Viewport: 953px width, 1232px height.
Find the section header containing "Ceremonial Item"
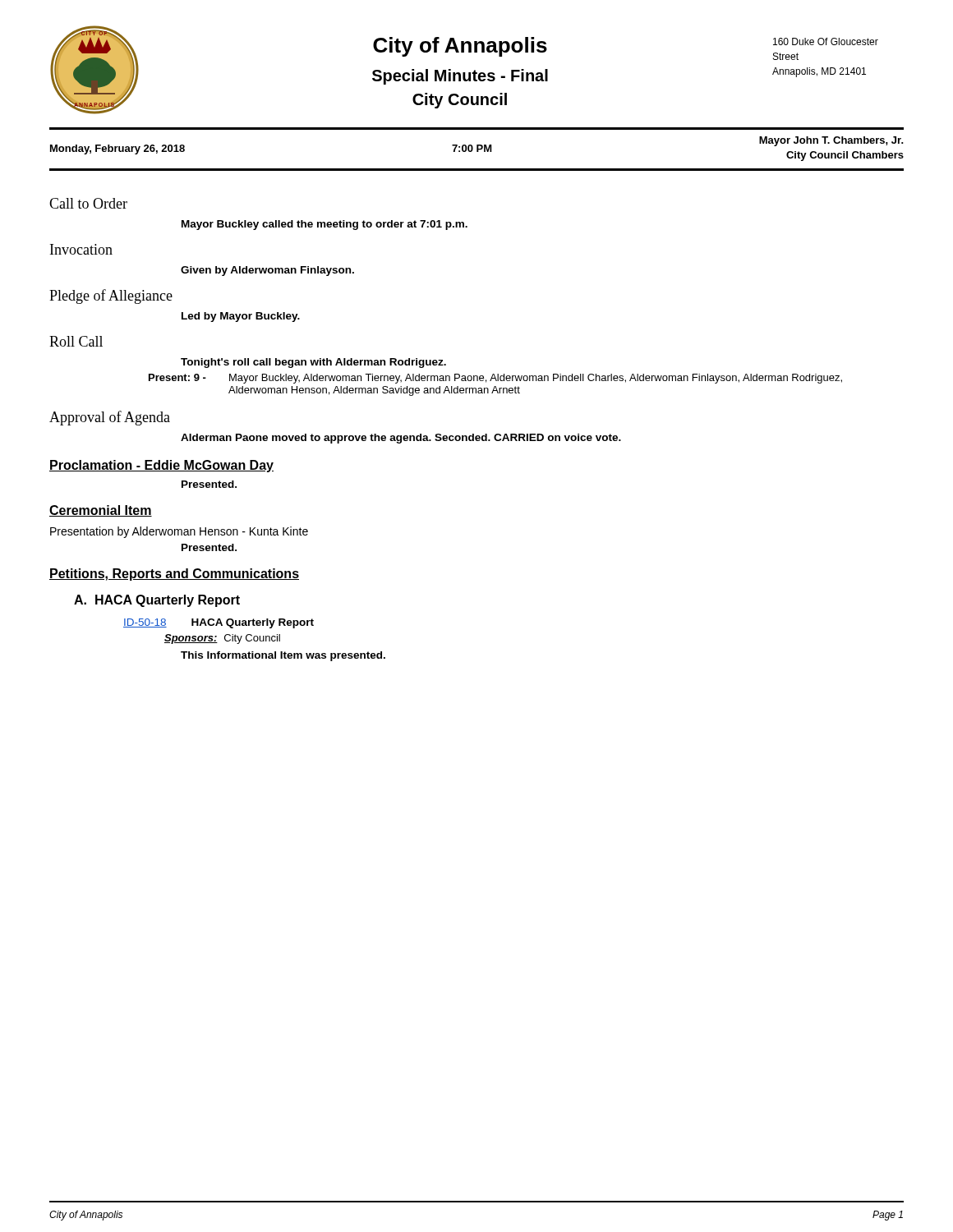pos(100,510)
